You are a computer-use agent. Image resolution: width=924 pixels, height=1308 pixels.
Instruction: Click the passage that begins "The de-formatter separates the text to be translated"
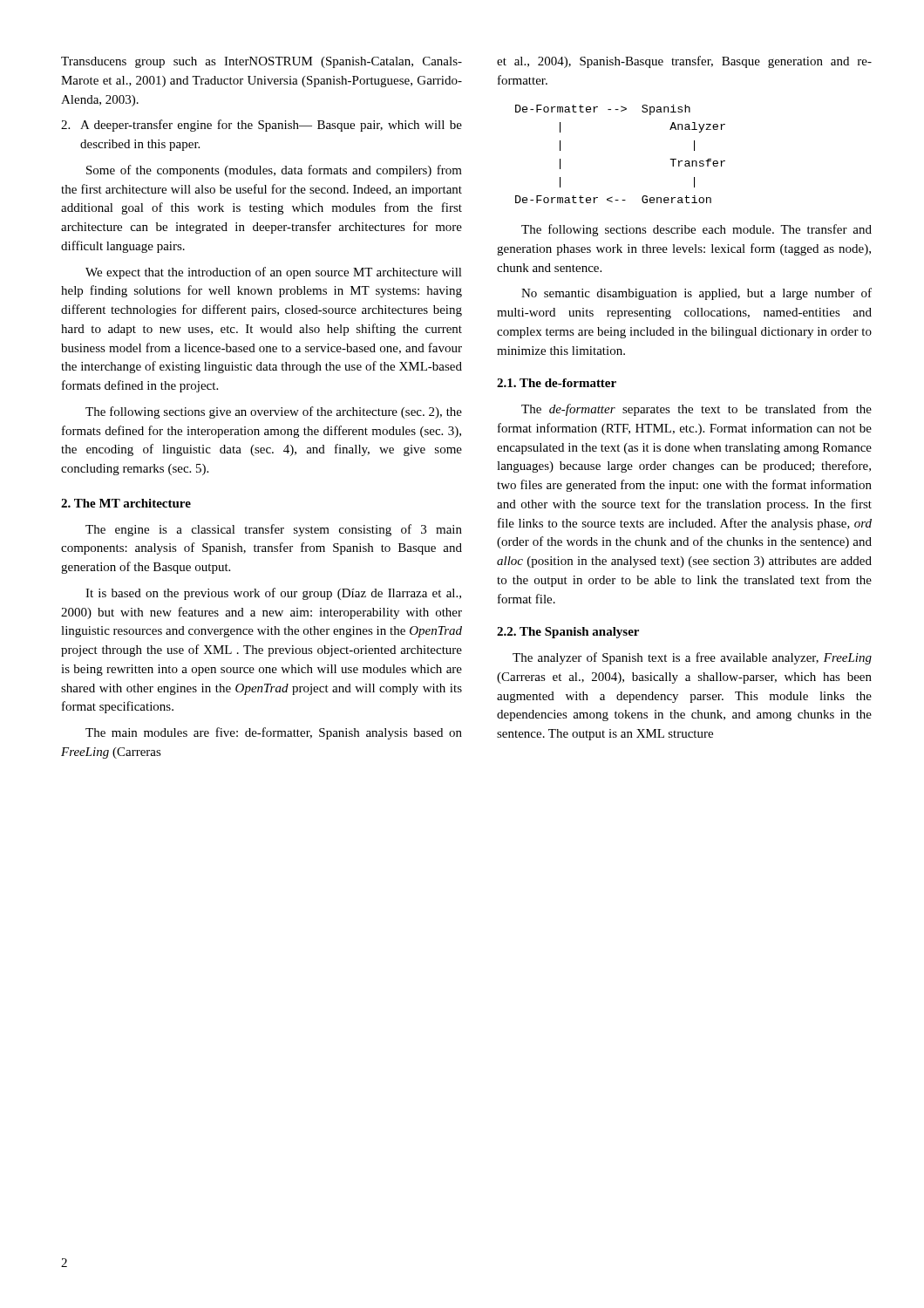pos(684,505)
